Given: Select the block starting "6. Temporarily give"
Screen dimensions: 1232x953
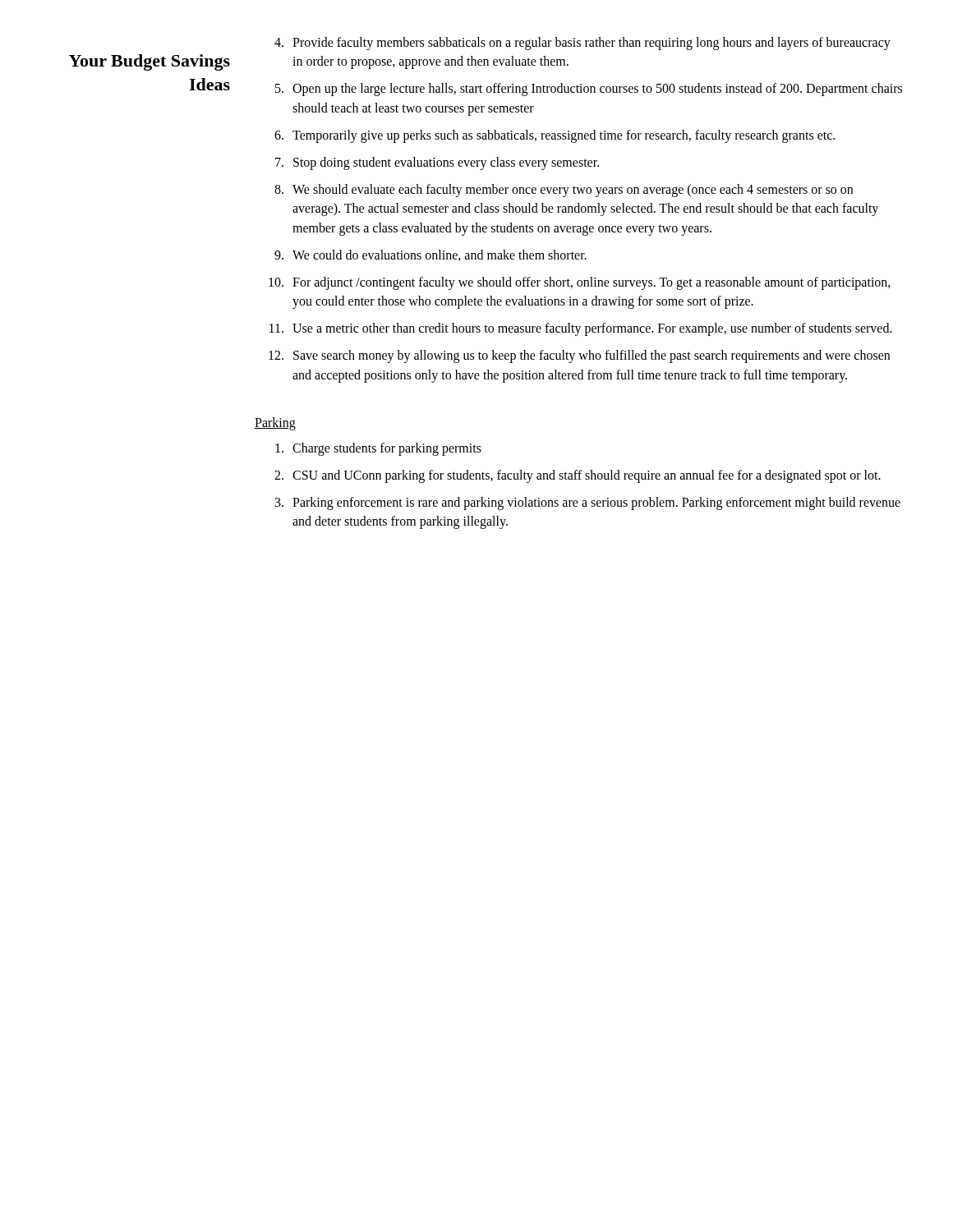Looking at the screenshot, I should click(x=579, y=135).
